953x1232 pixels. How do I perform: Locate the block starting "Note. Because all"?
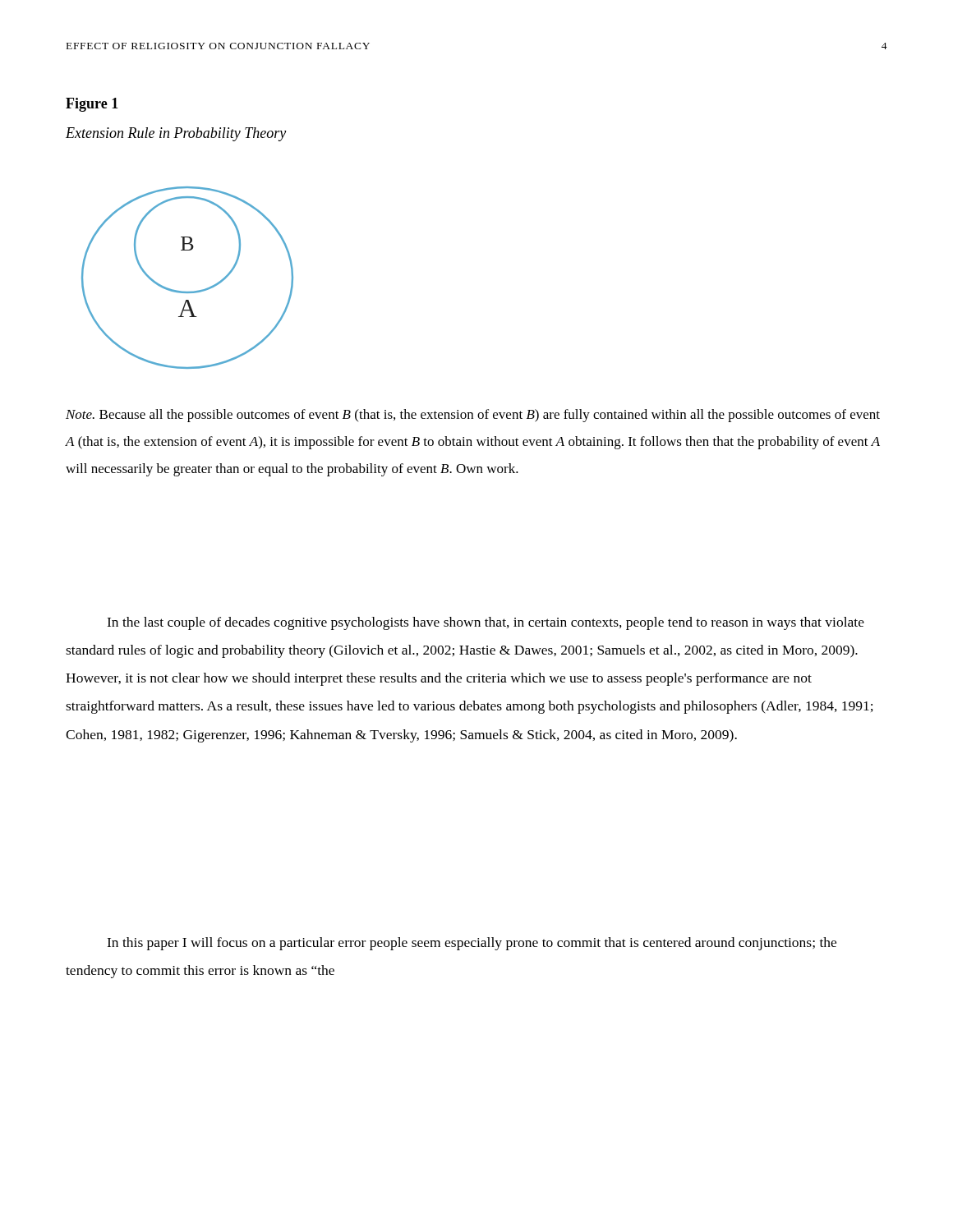pyautogui.click(x=473, y=442)
